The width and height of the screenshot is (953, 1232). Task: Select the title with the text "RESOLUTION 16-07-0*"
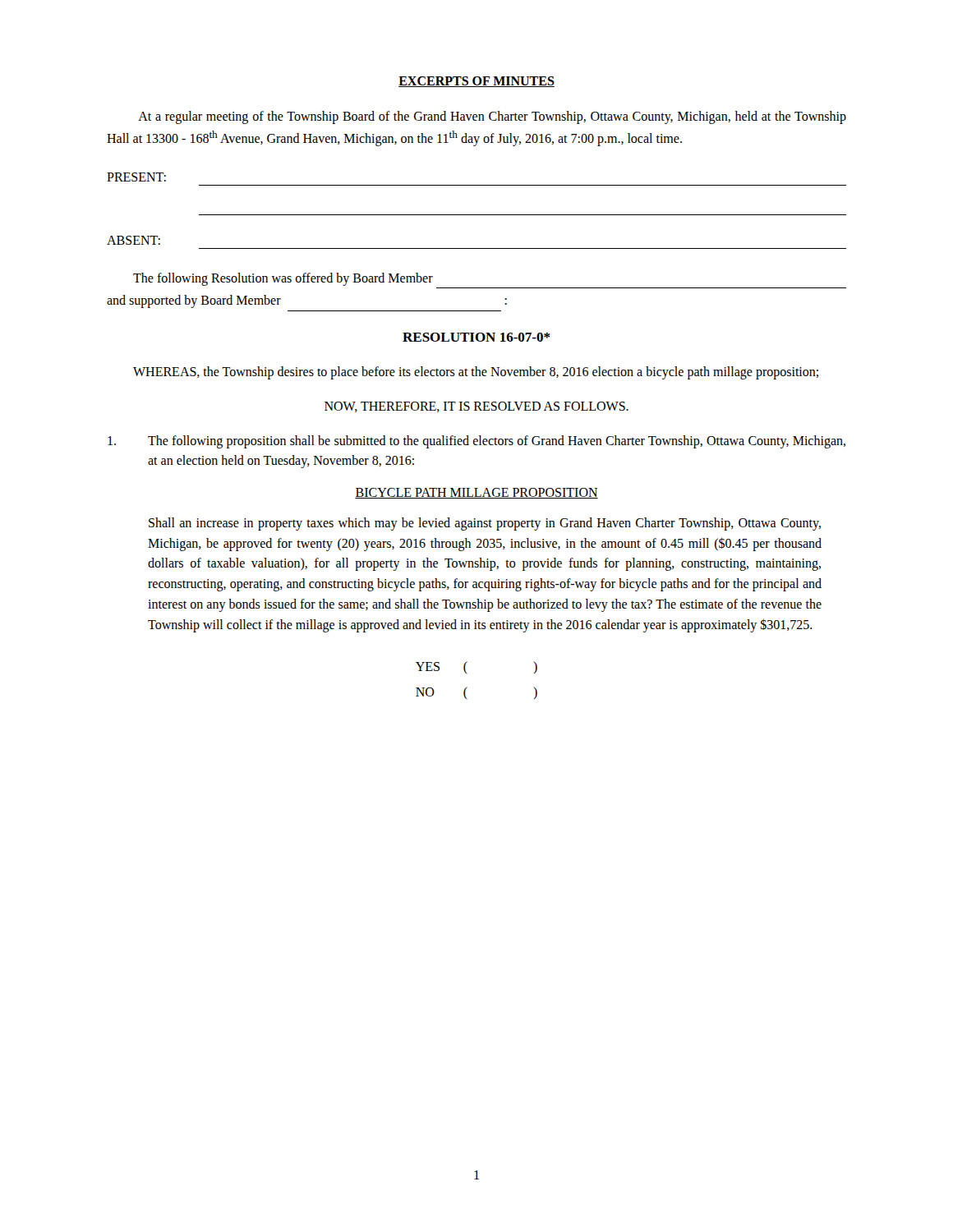pos(476,337)
